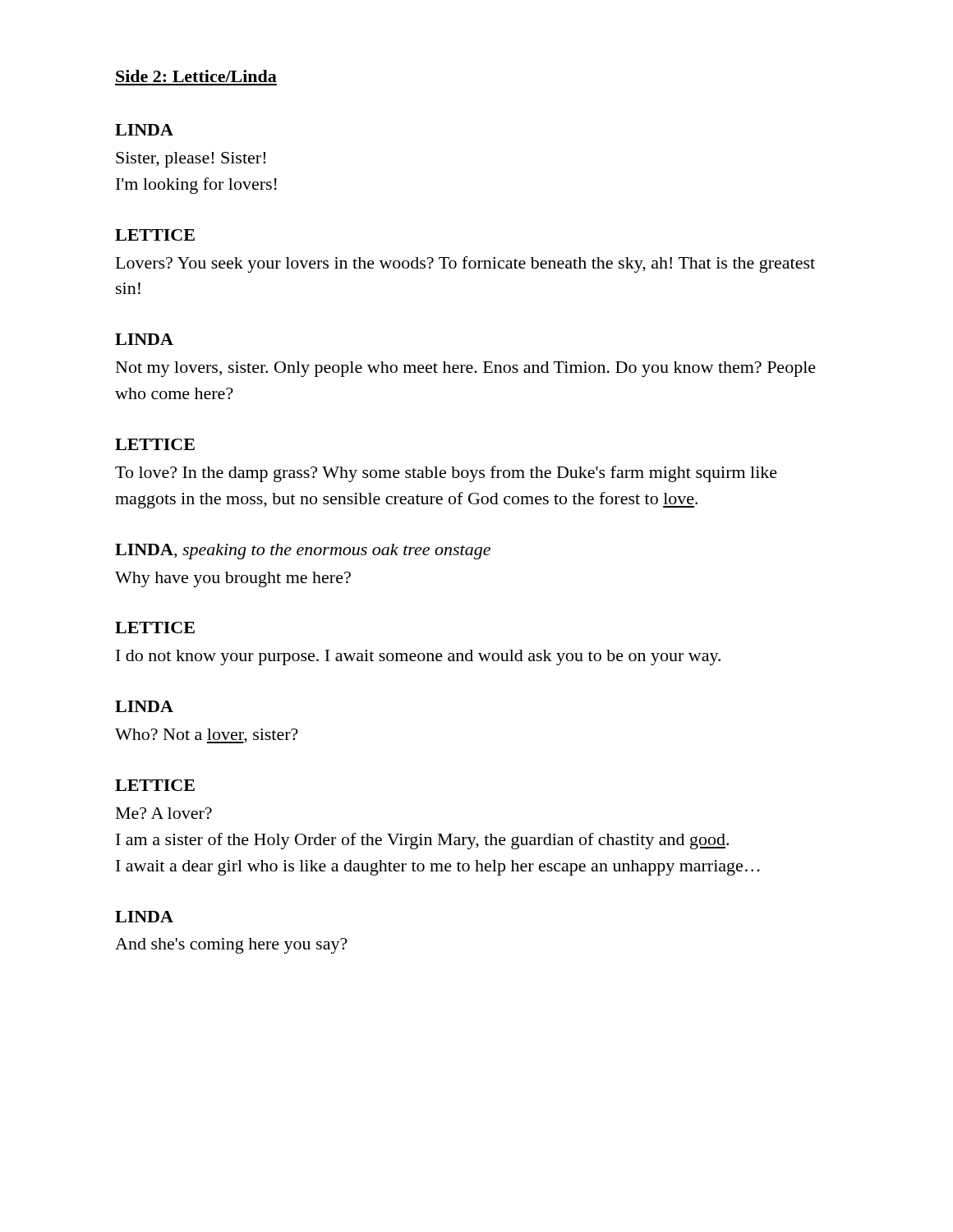Find "Side 2: Lettice/Linda" on this page

tap(196, 76)
